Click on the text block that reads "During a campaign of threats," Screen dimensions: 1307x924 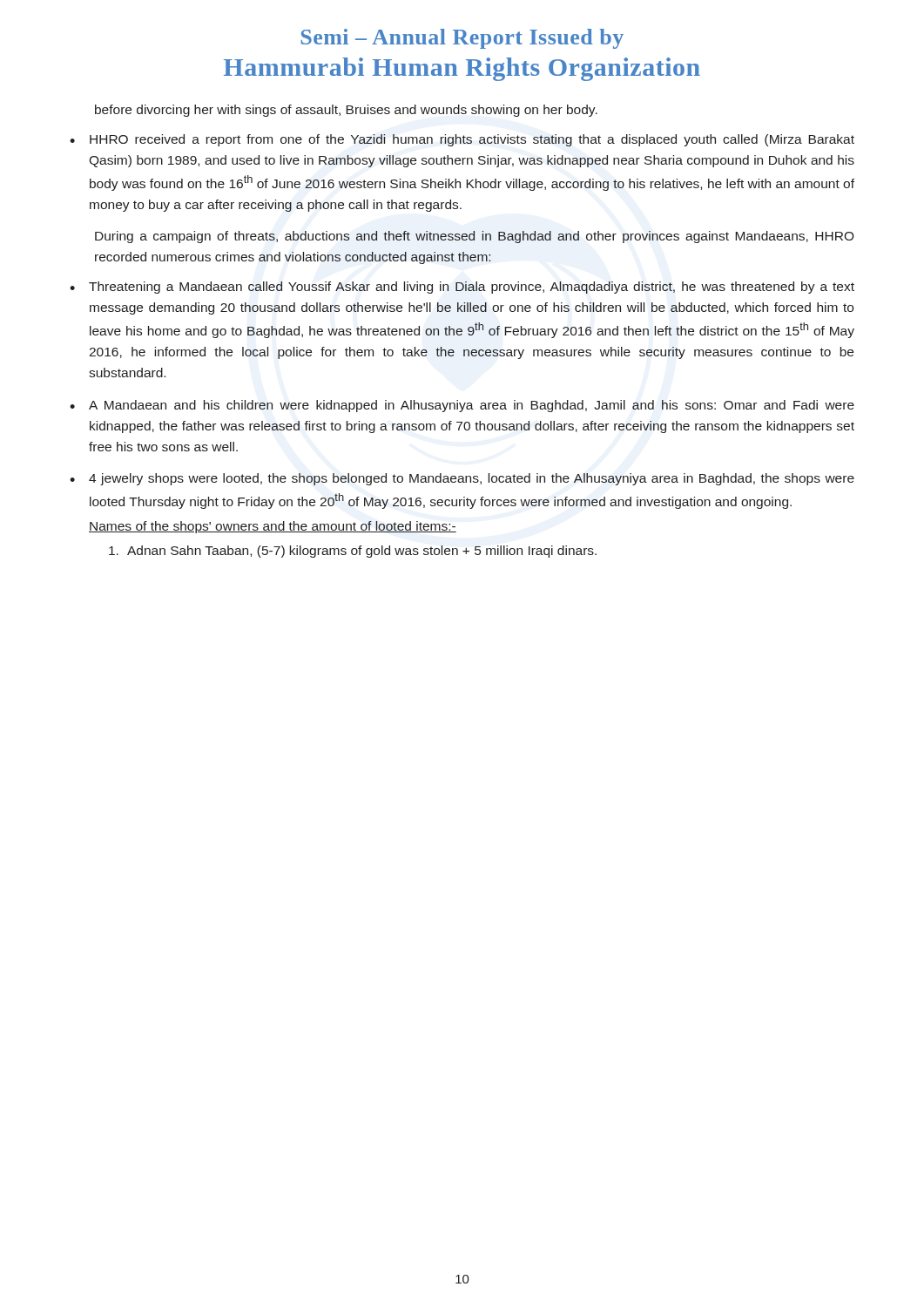click(474, 246)
